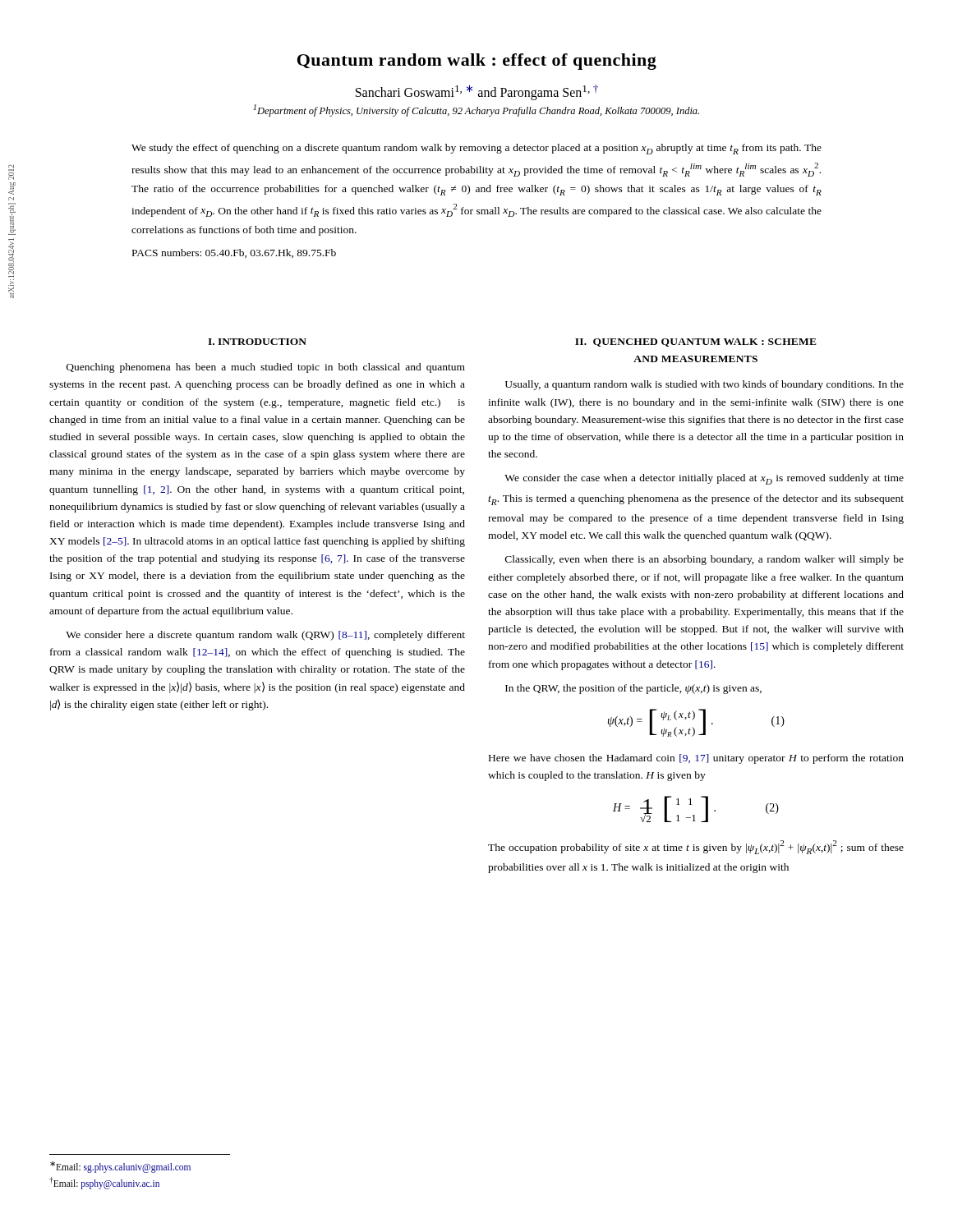Image resolution: width=953 pixels, height=1232 pixels.
Task: Locate the block of text that opens with "The occupation probability of"
Action: click(696, 856)
